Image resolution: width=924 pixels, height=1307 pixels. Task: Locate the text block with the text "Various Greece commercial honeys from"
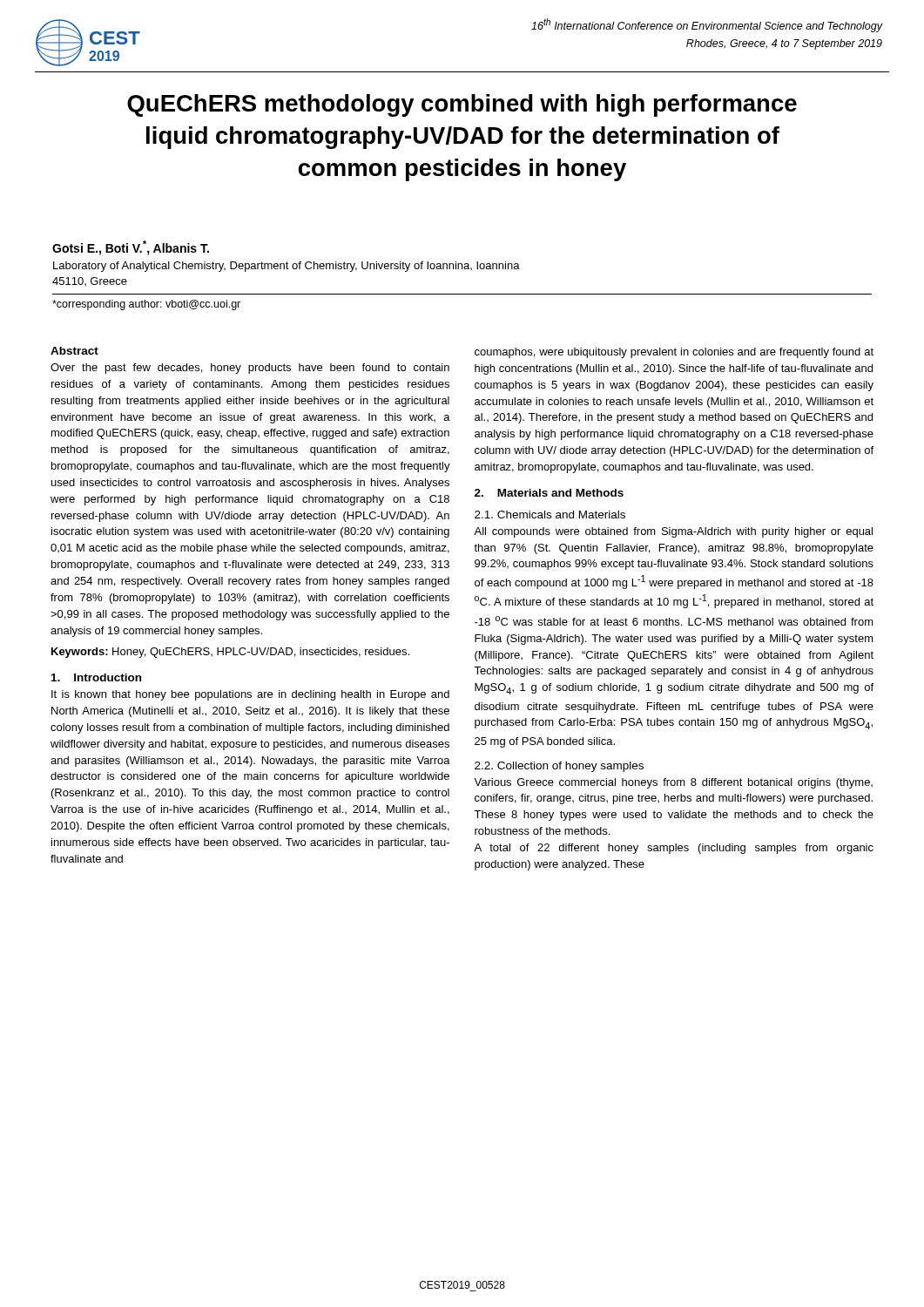[x=674, y=823]
